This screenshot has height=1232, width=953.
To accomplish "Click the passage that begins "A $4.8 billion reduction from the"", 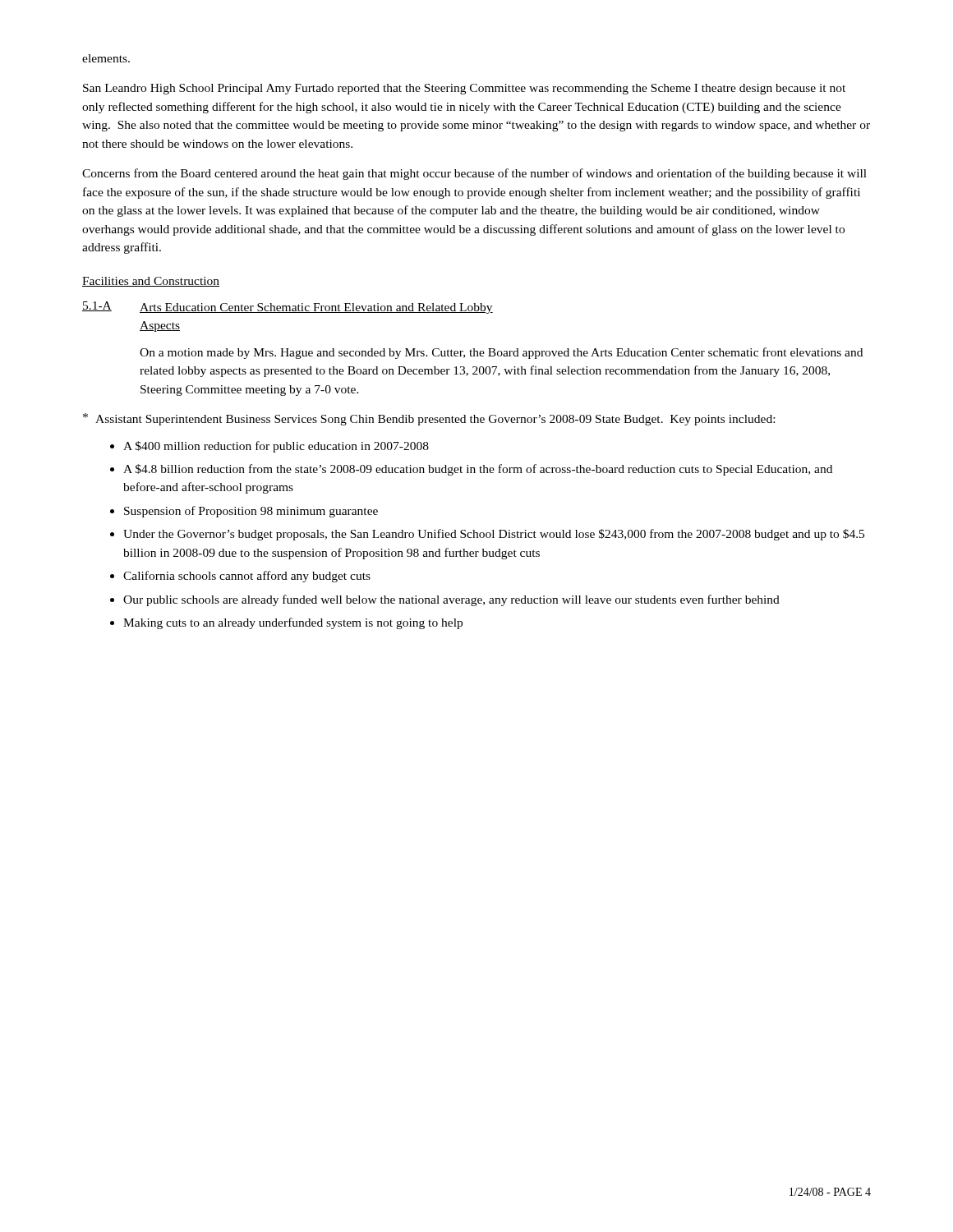I will click(478, 478).
